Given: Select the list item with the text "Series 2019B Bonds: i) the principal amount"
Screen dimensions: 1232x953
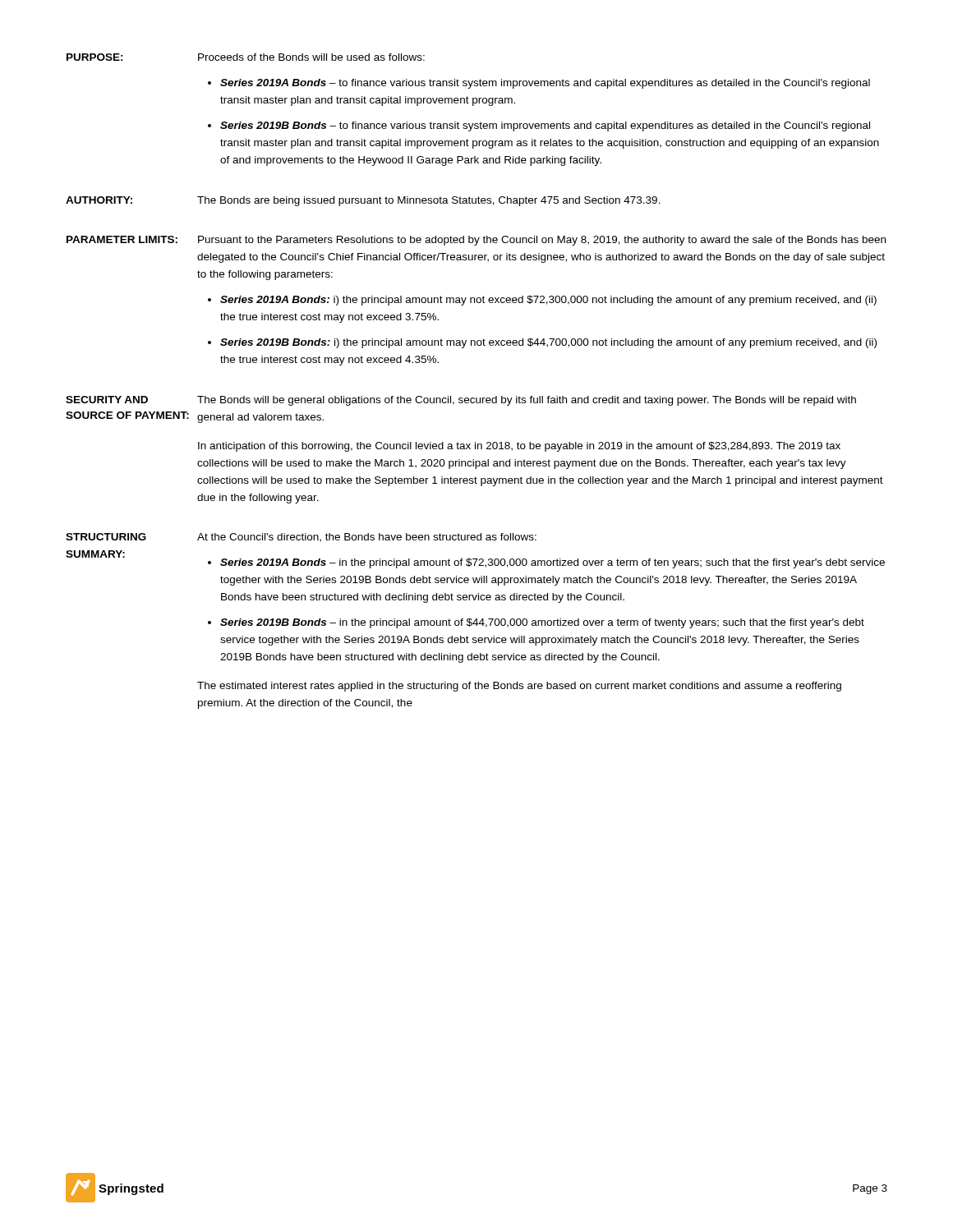Looking at the screenshot, I should pyautogui.click(x=554, y=352).
